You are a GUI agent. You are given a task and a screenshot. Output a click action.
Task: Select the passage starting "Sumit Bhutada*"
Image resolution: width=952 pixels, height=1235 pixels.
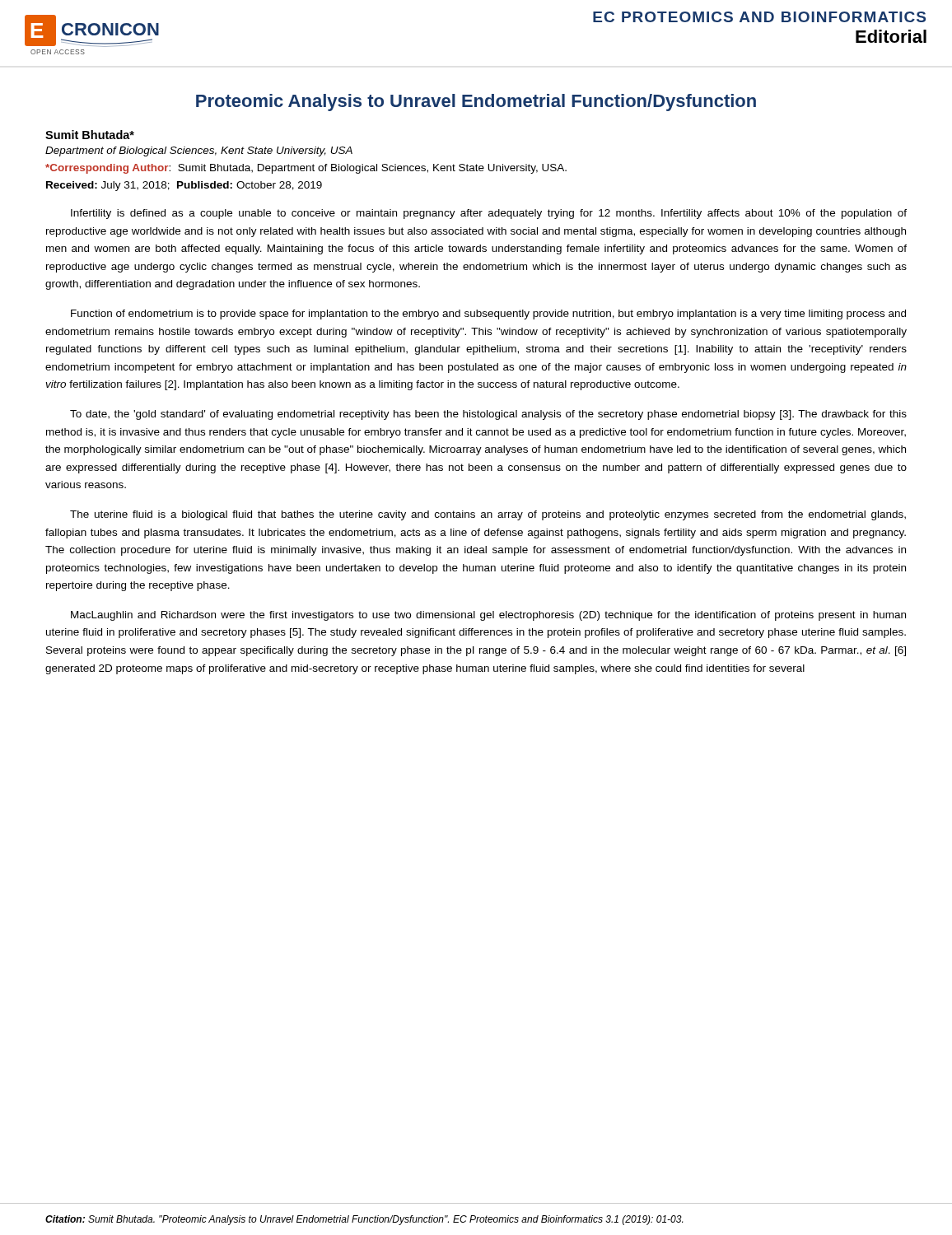[90, 135]
